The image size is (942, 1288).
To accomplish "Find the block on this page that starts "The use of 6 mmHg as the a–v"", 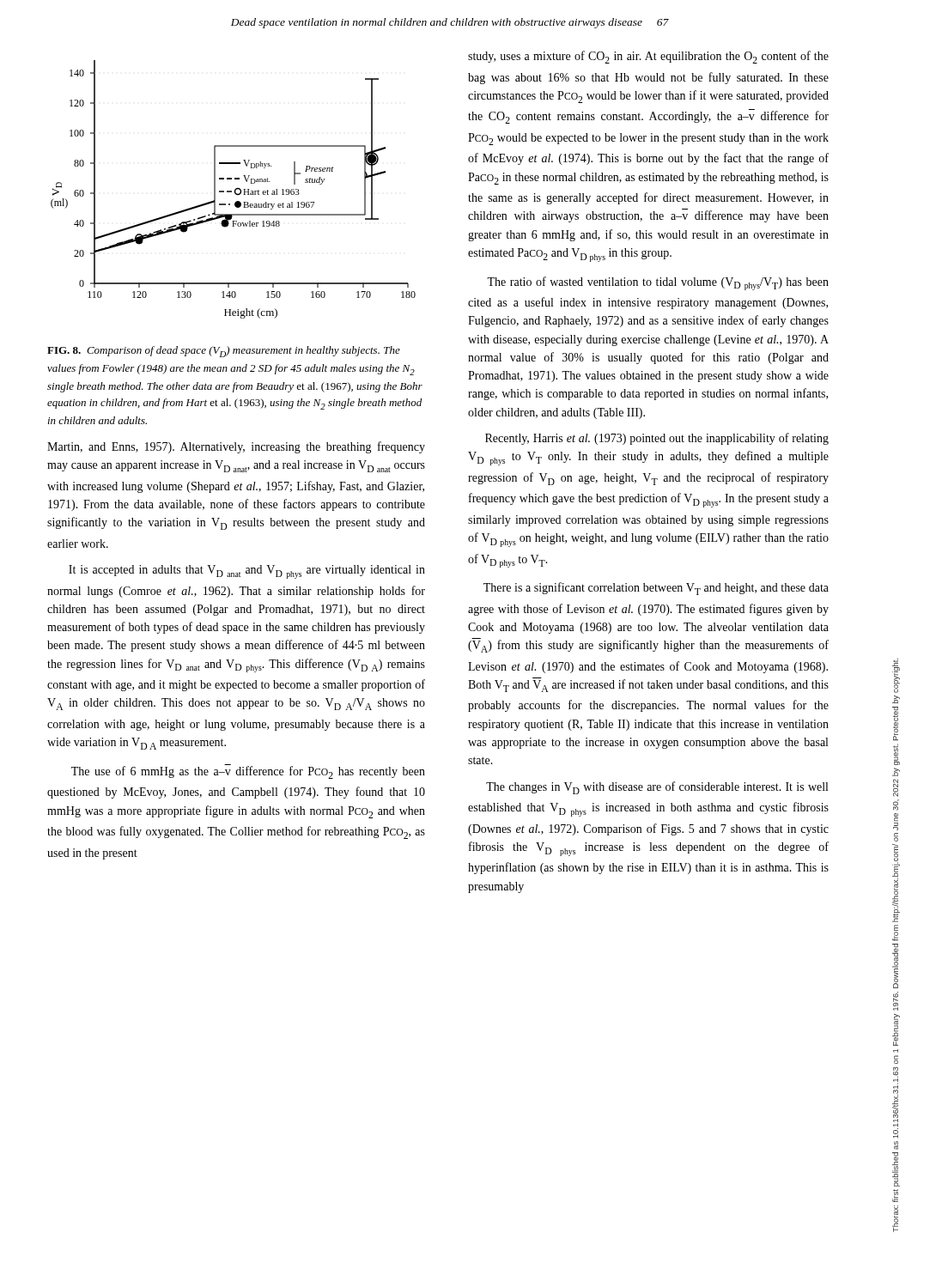I will pyautogui.click(x=236, y=812).
